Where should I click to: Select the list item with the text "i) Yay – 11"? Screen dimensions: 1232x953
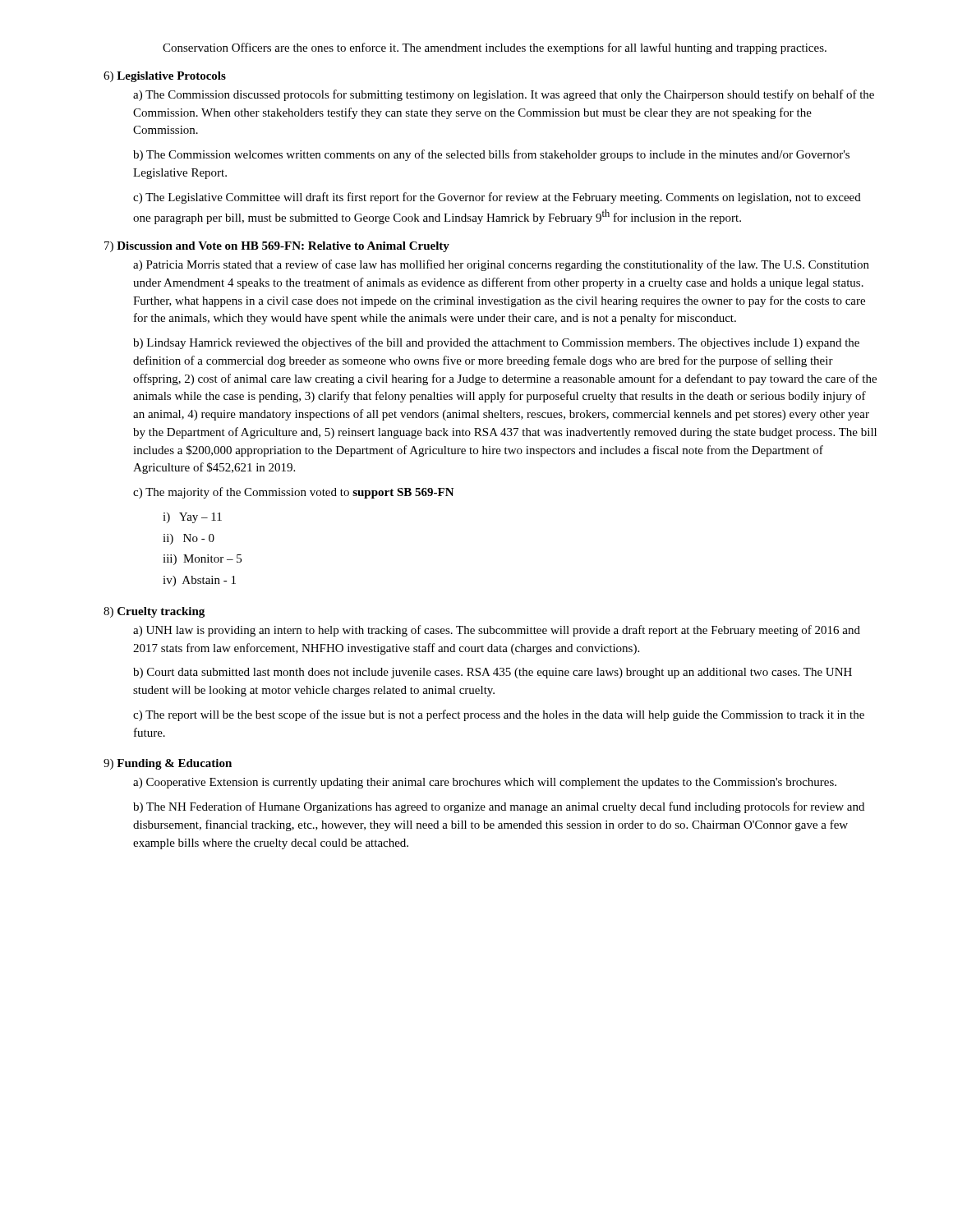point(193,516)
